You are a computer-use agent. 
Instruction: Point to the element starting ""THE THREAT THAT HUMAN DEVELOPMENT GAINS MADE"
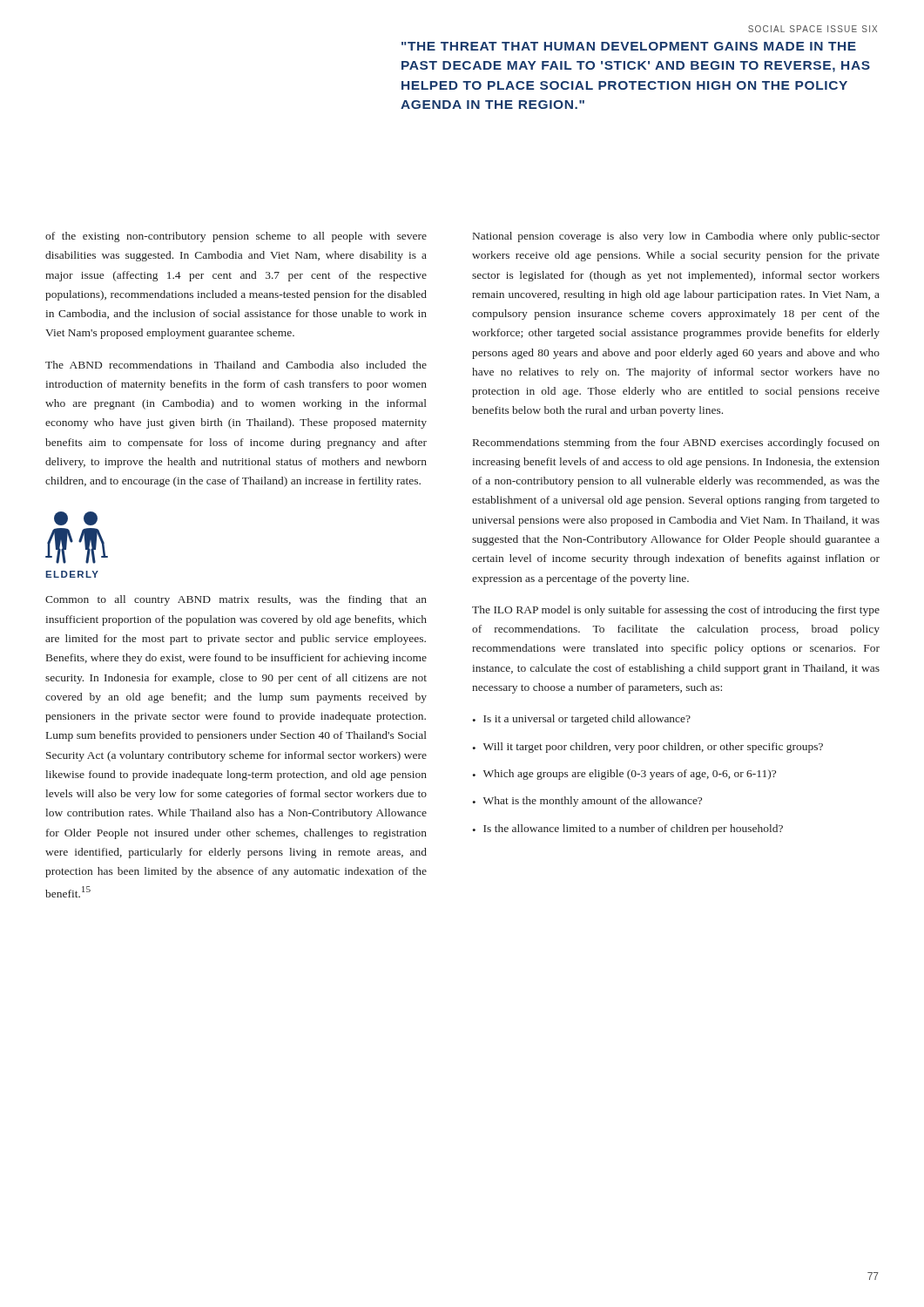pyautogui.click(x=636, y=75)
